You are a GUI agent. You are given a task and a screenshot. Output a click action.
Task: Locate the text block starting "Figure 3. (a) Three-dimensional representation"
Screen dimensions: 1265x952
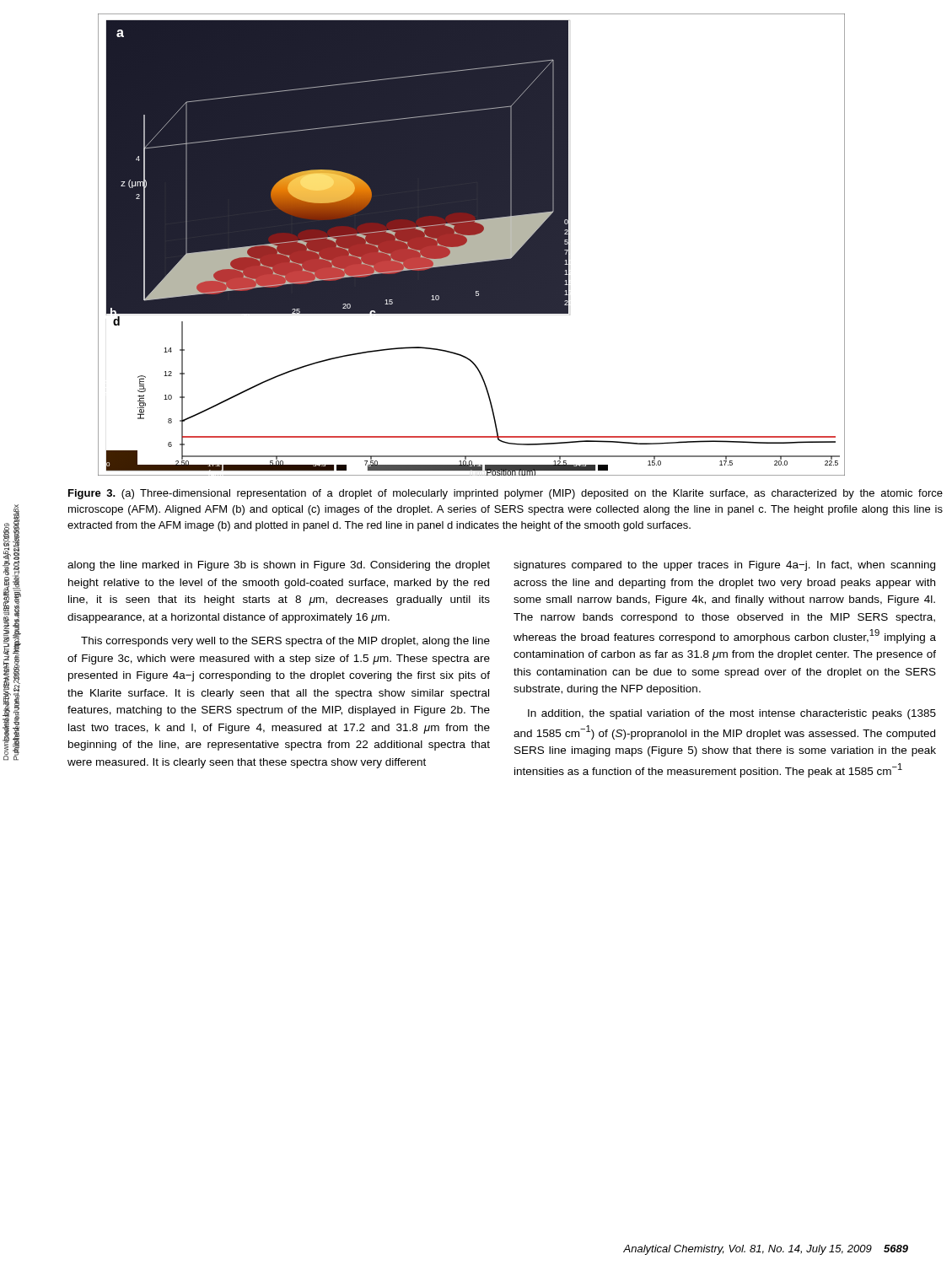pyautogui.click(x=505, y=509)
